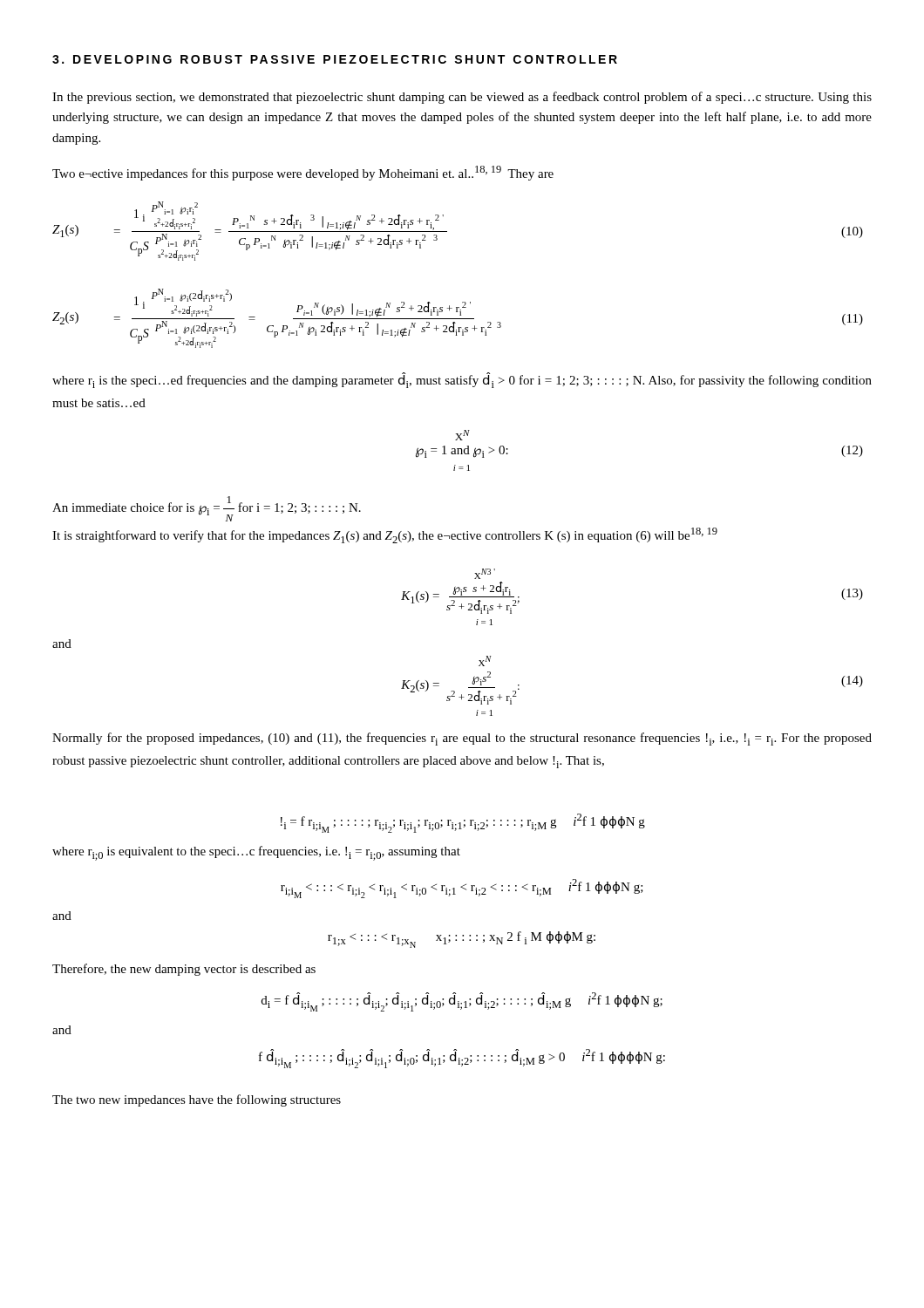Select the section header with the text "3. DEVELOPING ROBUST PASSIVE PIEZOELECTRIC SHUNT CONTROLLER"
Image resolution: width=924 pixels, height=1308 pixels.
click(336, 59)
